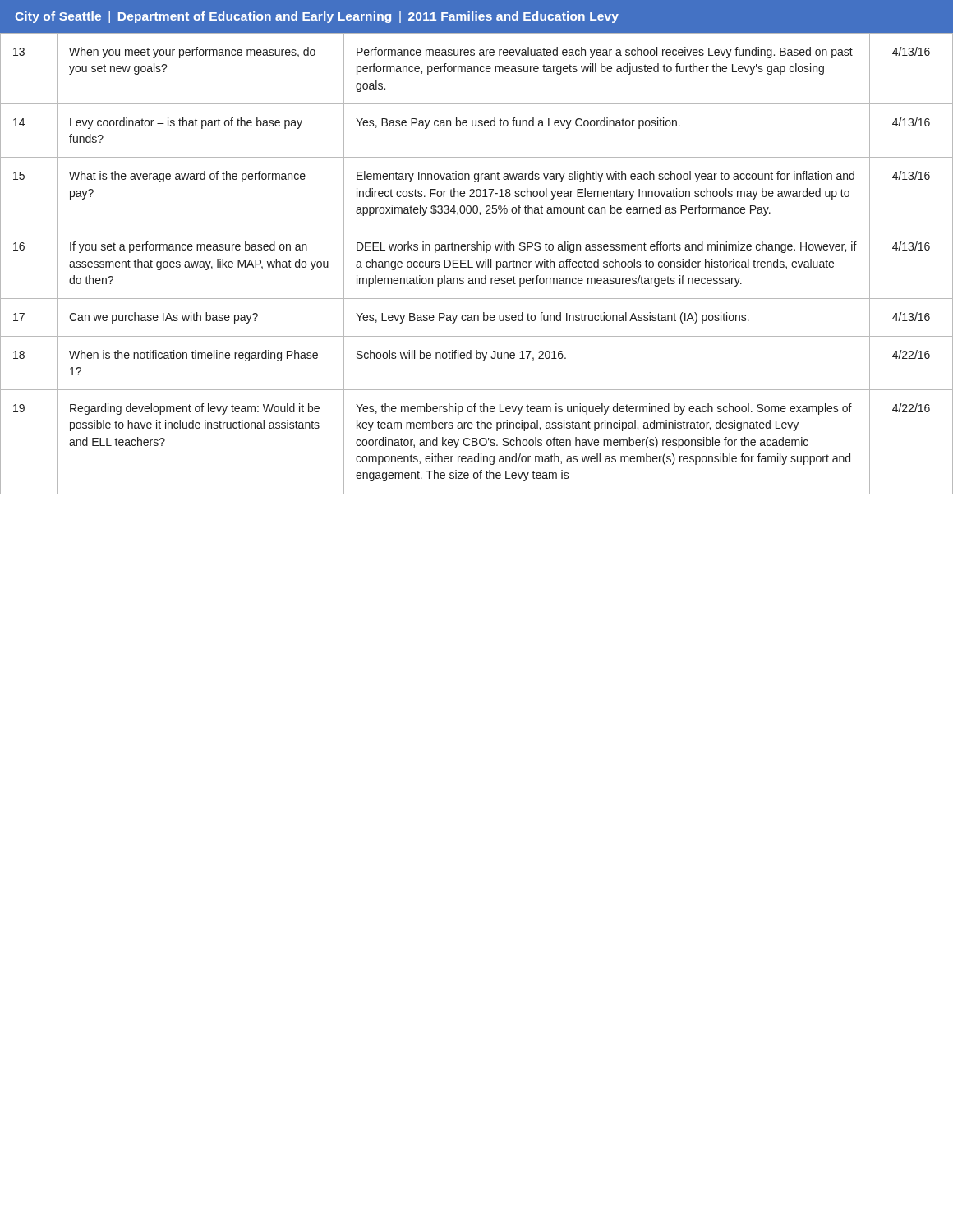Click a table
Image resolution: width=953 pixels, height=1232 pixels.
click(x=476, y=264)
